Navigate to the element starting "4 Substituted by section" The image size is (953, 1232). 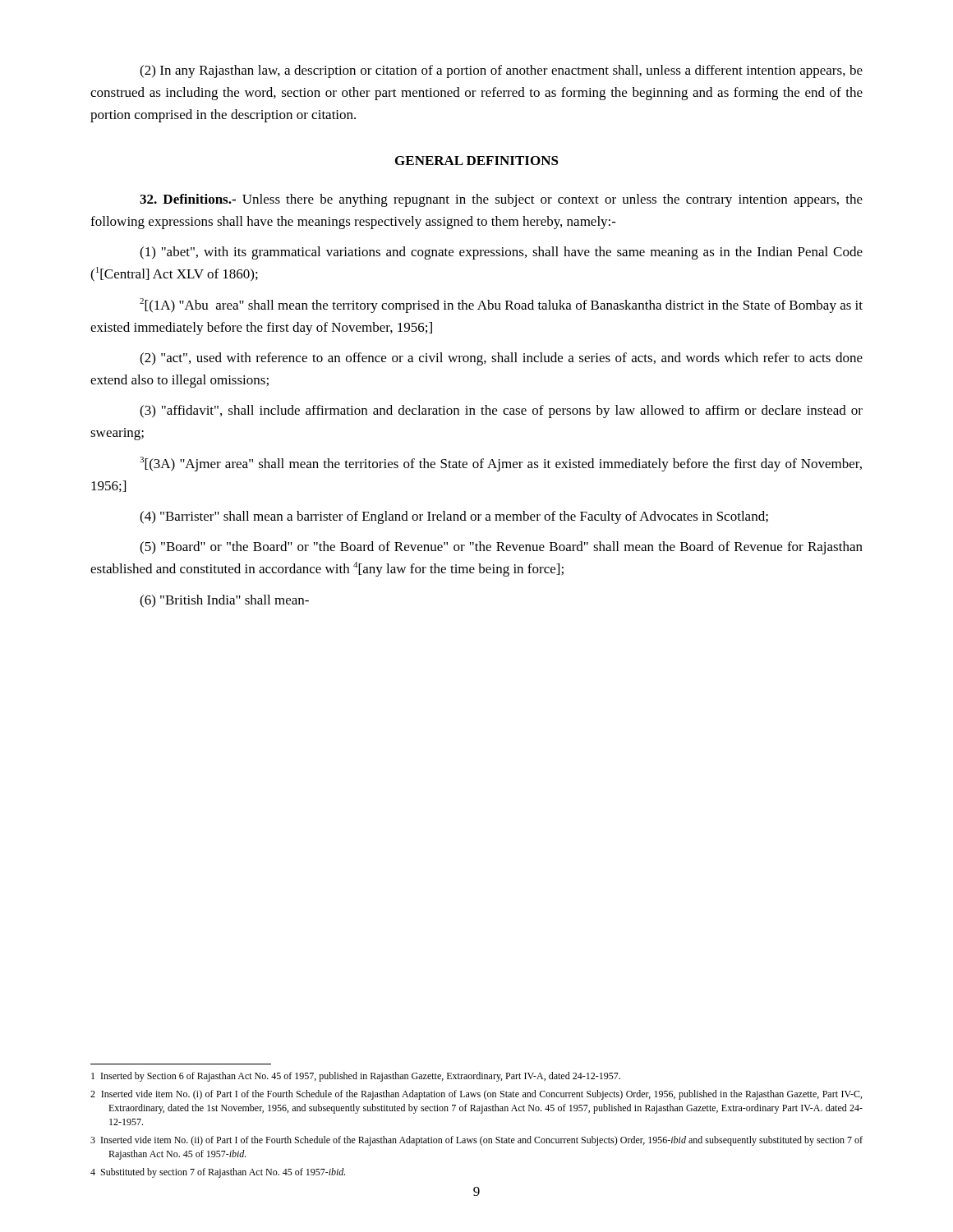pyautogui.click(x=218, y=1172)
